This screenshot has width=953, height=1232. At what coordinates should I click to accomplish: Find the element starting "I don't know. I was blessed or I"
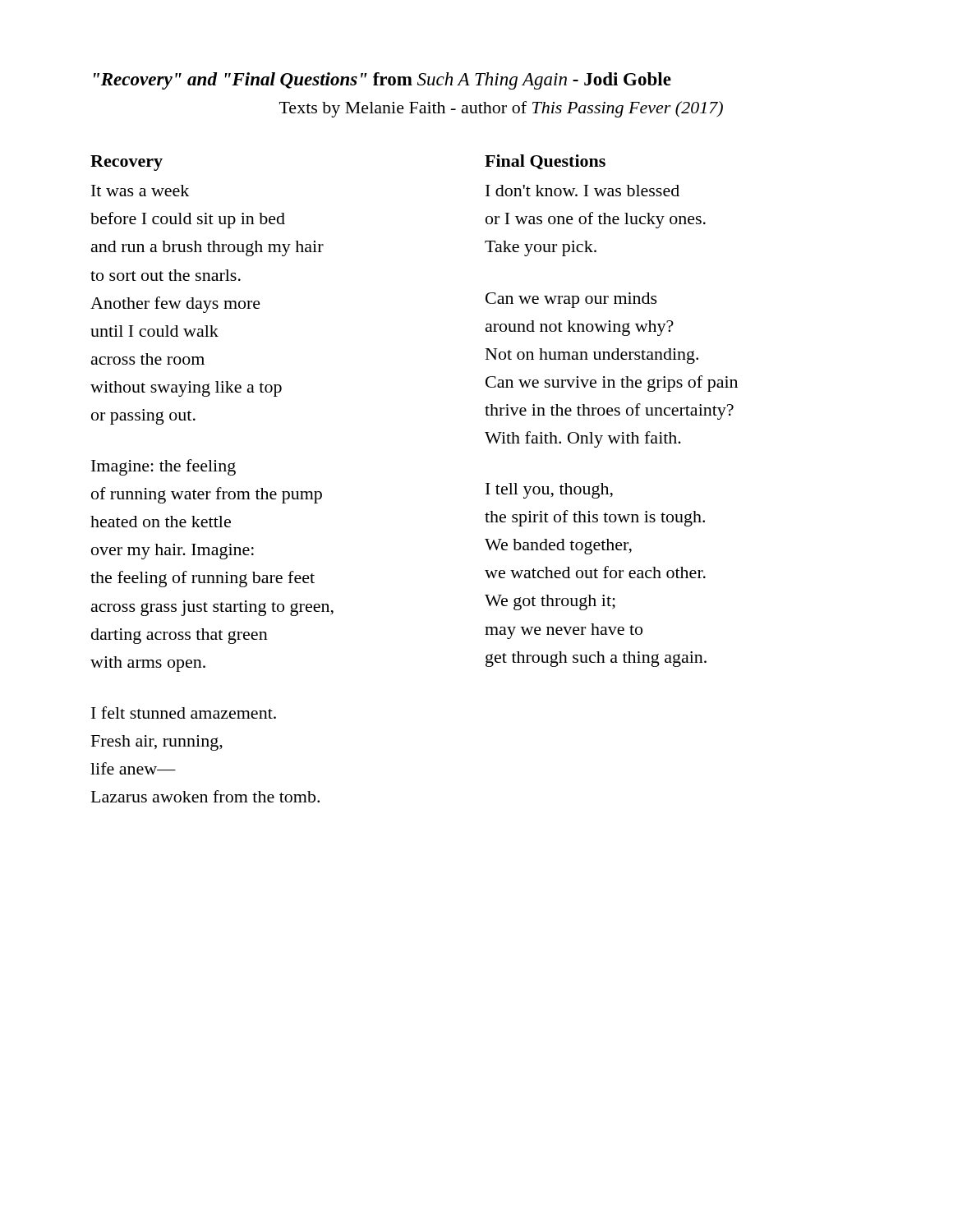point(674,219)
